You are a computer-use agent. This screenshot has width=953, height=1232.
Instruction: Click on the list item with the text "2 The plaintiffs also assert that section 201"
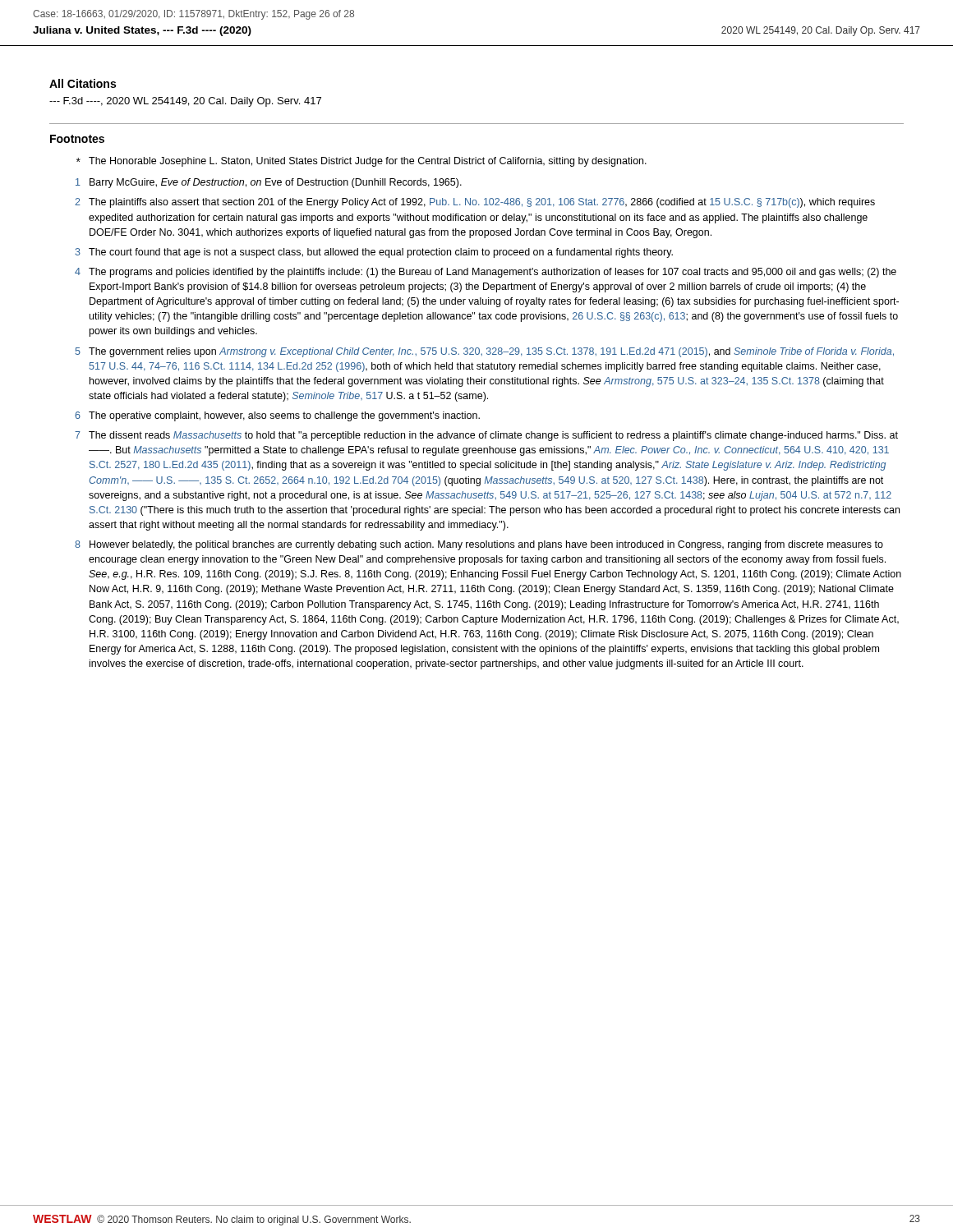pos(476,217)
